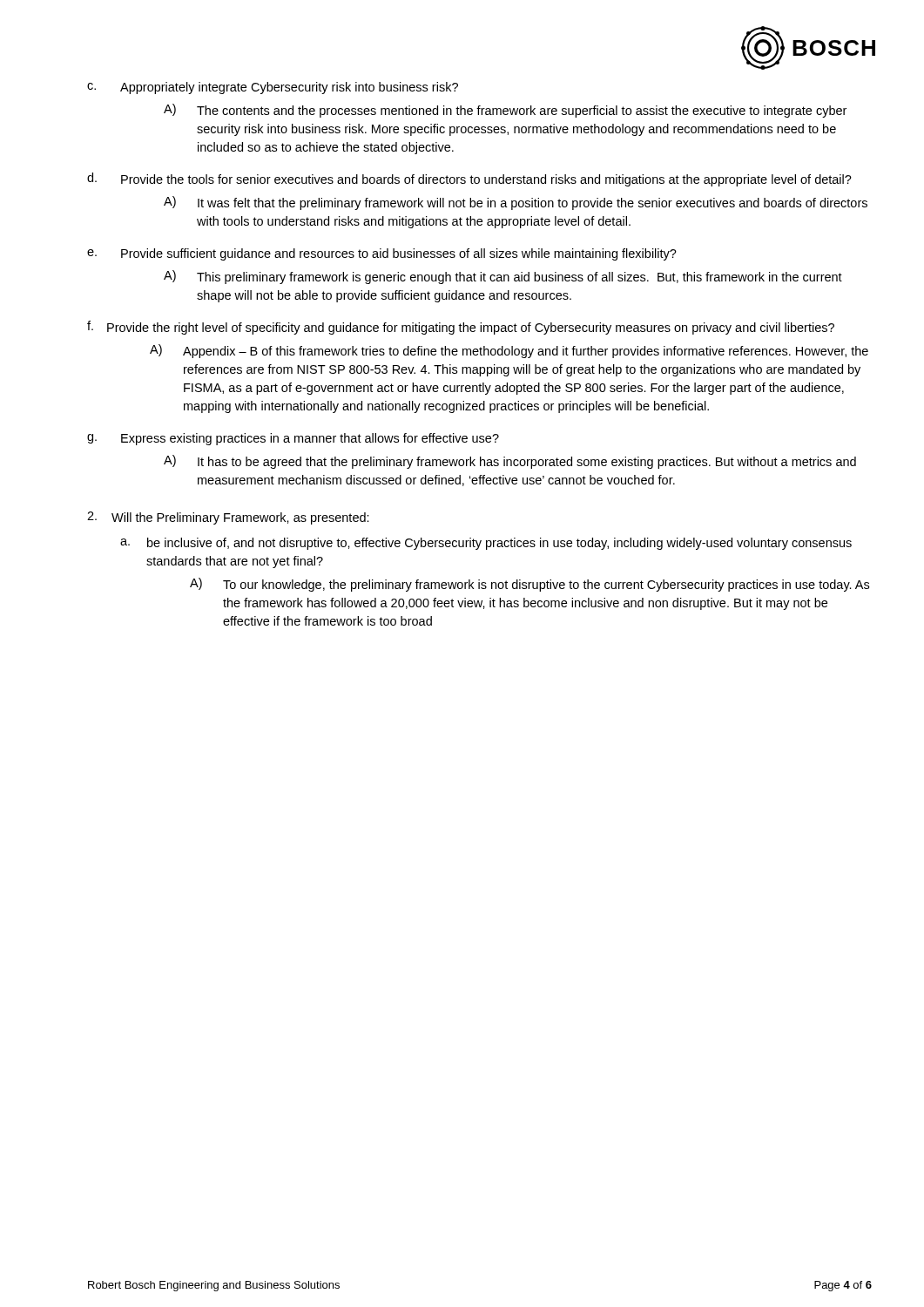Screen dimensions: 1307x924
Task: Find the logo
Action: (x=811, y=48)
